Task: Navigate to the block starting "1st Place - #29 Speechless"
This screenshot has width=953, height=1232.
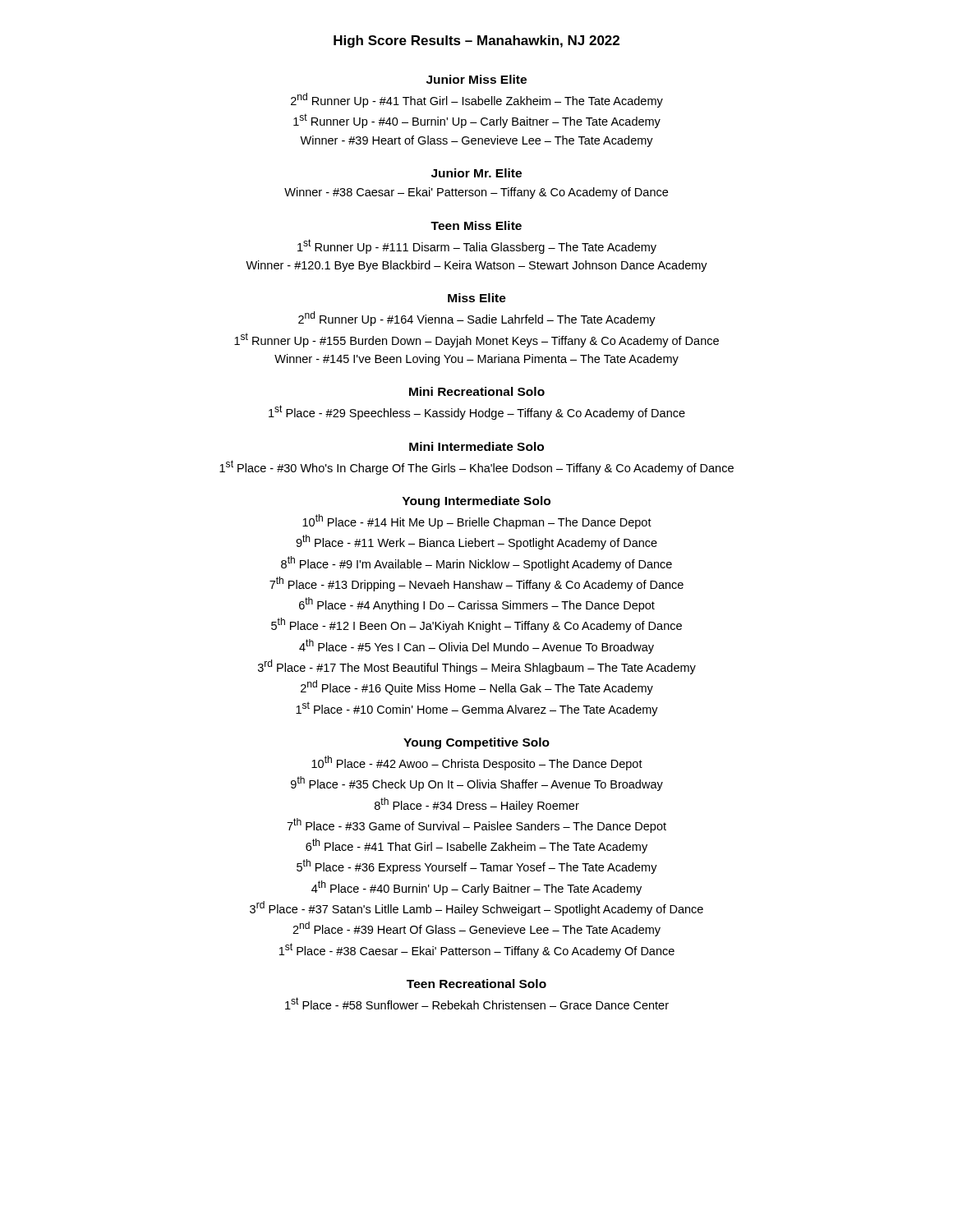Action: pyautogui.click(x=476, y=412)
